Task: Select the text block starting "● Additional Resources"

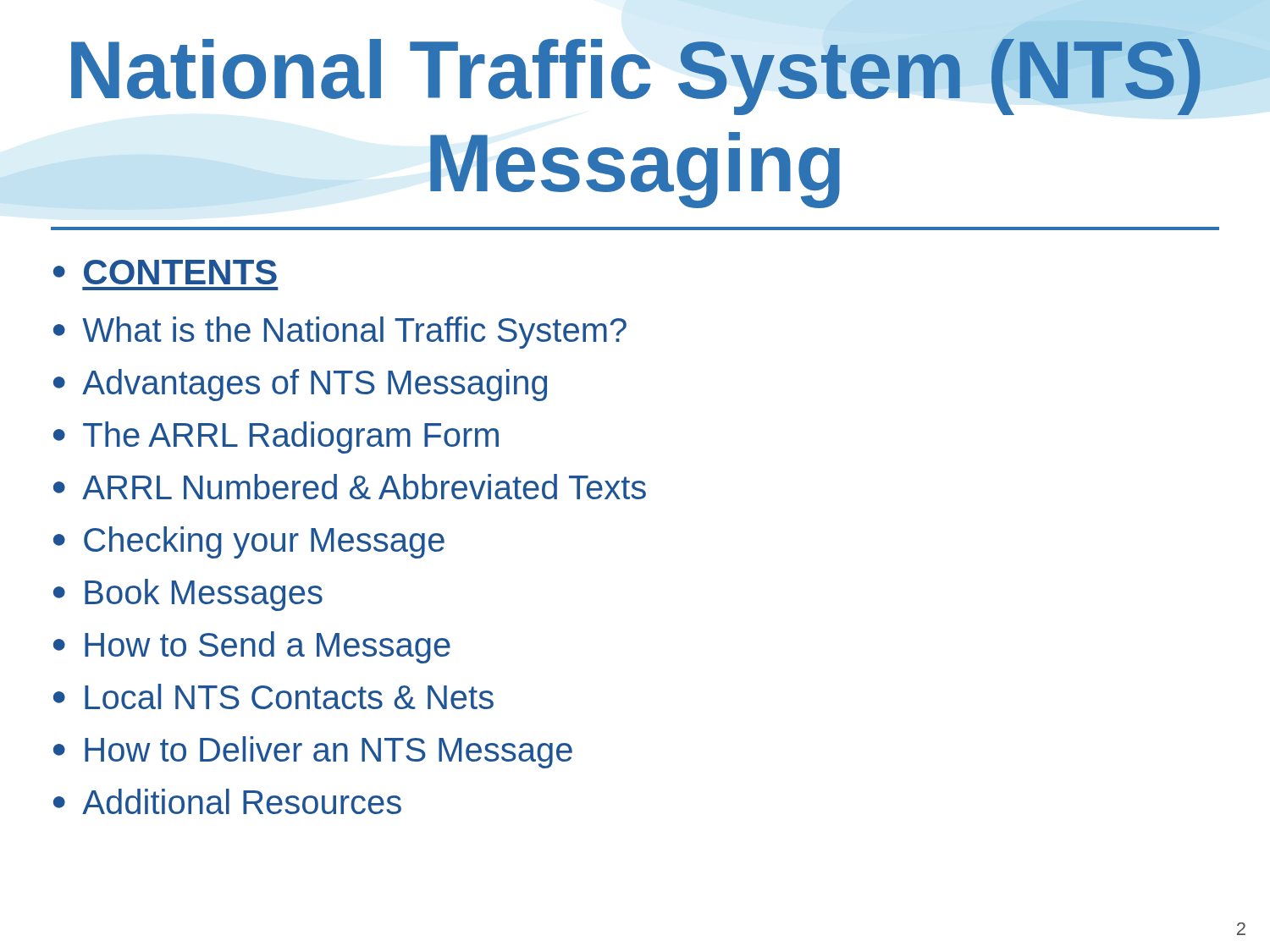Action: tap(227, 802)
